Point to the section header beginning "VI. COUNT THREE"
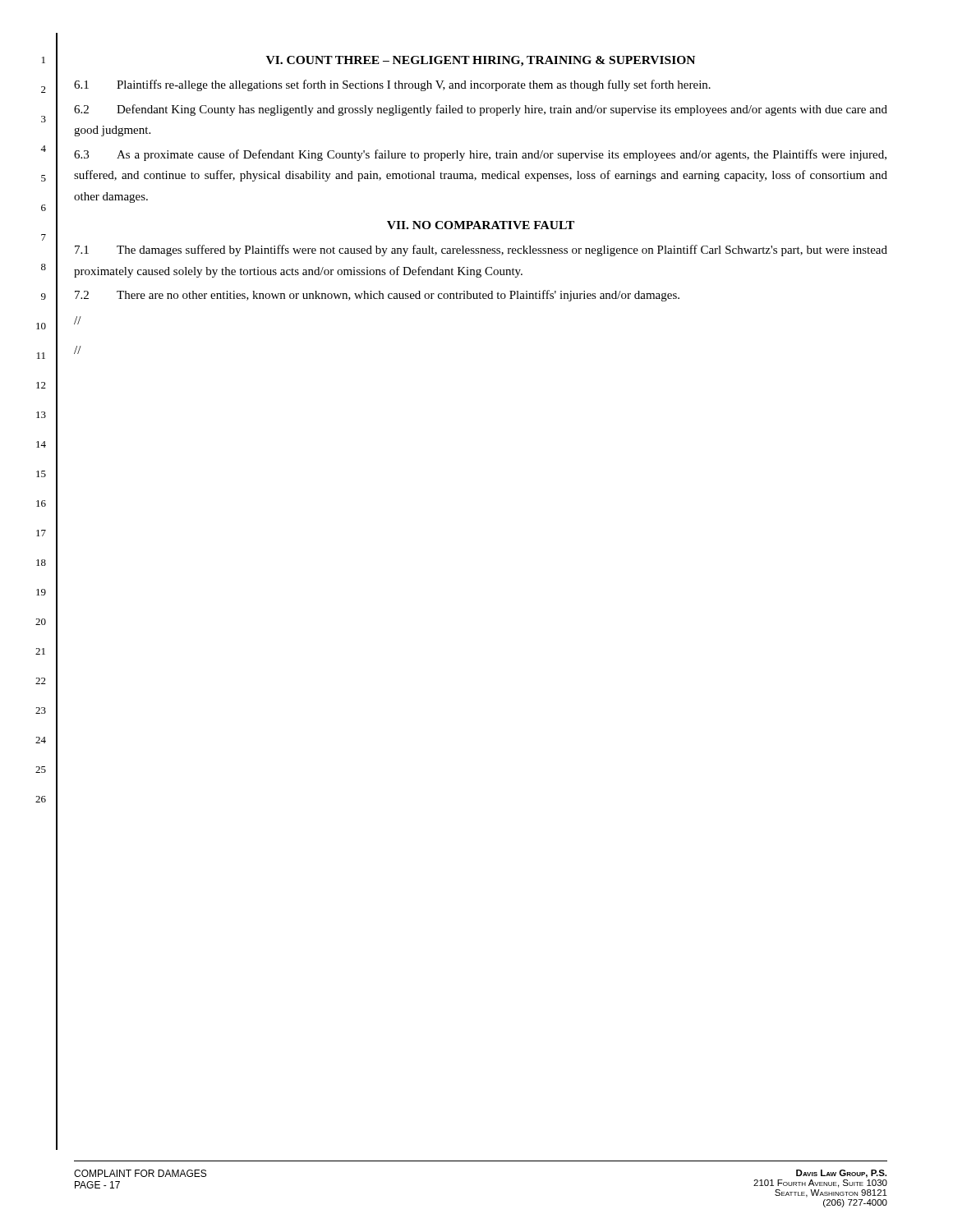The width and height of the screenshot is (953, 1232). pos(481,60)
